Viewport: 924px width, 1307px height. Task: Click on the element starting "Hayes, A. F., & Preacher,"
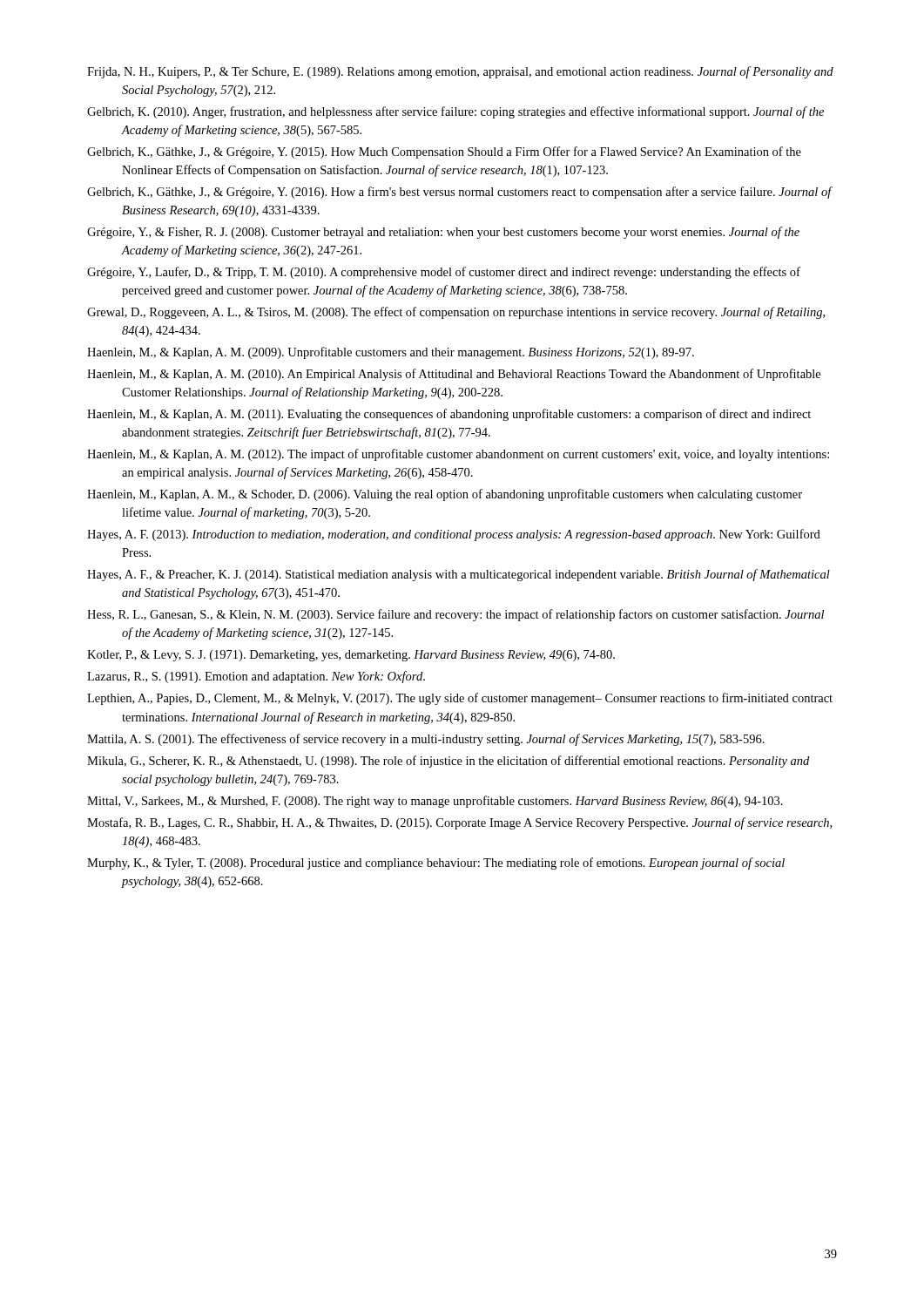458,584
